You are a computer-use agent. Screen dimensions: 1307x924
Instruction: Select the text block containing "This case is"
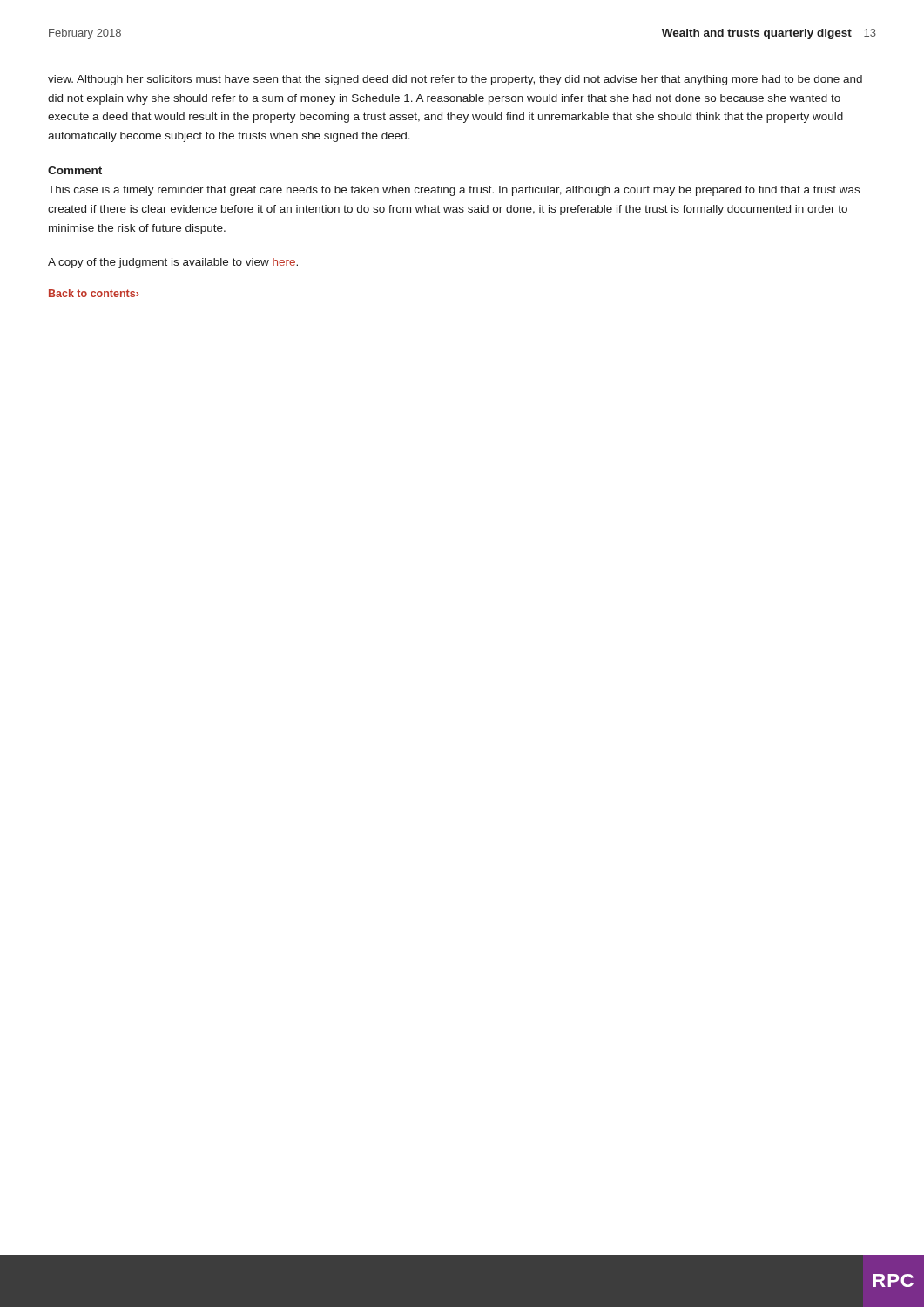(x=454, y=209)
